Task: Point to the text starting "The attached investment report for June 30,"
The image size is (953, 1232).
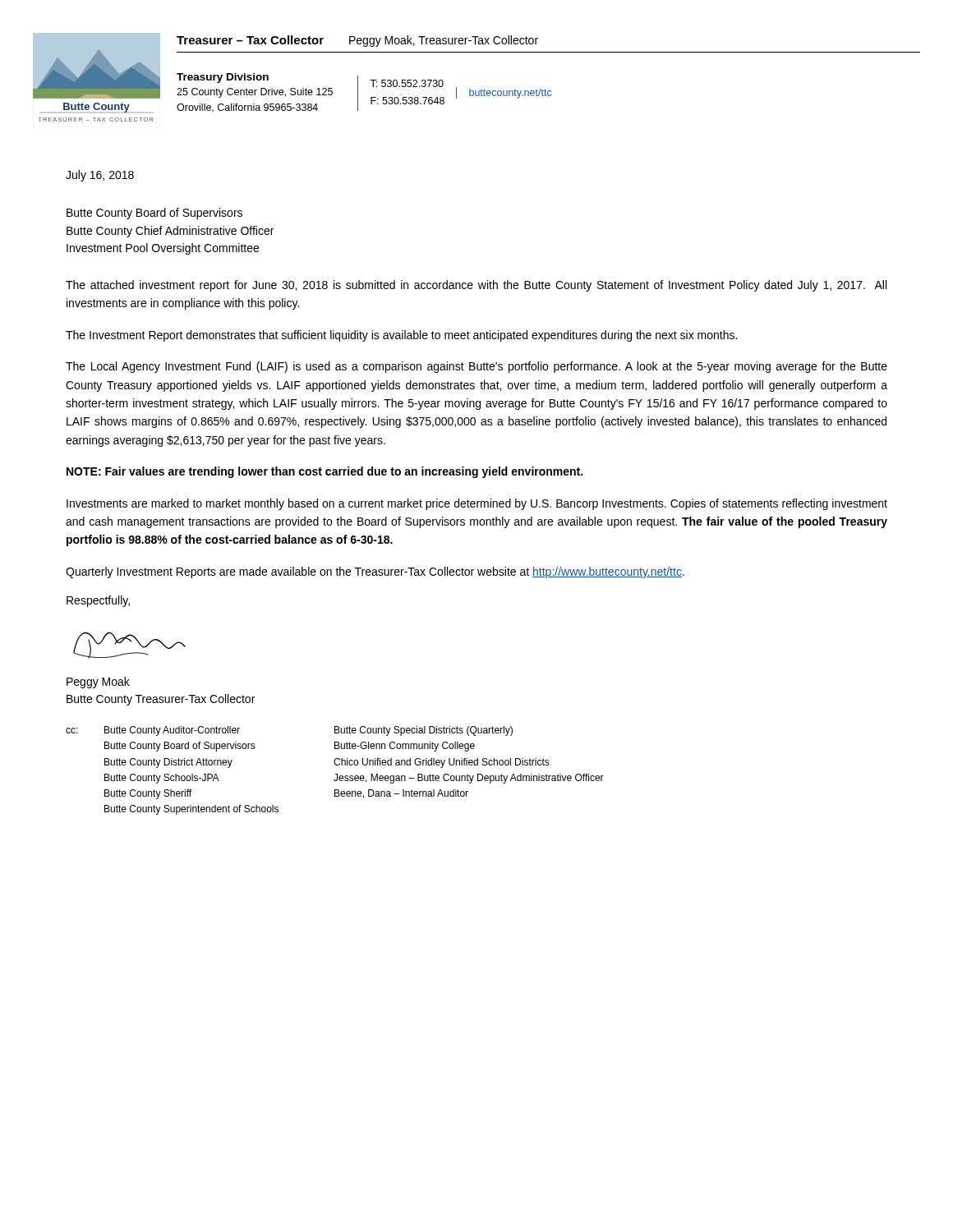Action: 476,294
